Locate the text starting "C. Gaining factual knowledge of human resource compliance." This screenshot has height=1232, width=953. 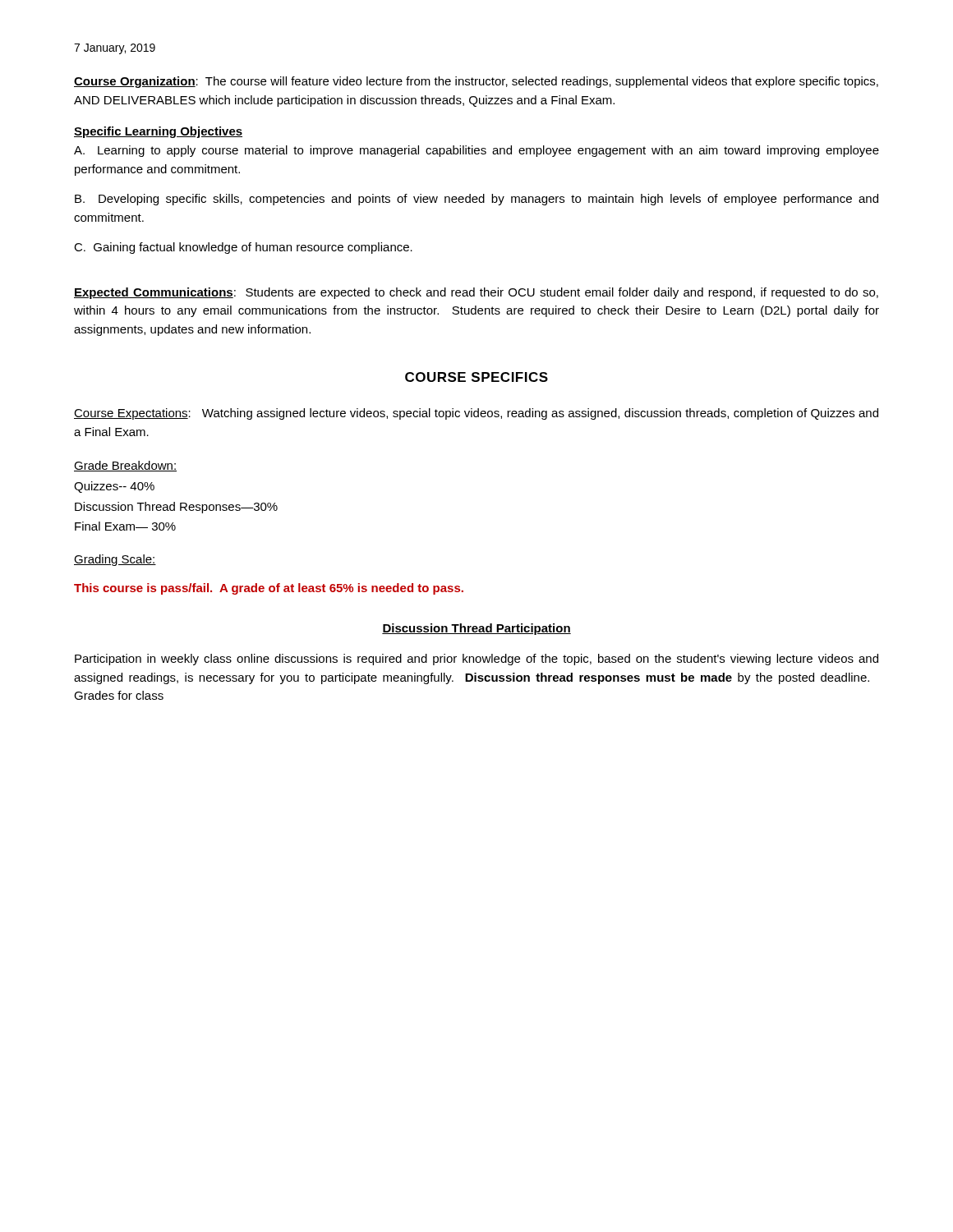(243, 247)
